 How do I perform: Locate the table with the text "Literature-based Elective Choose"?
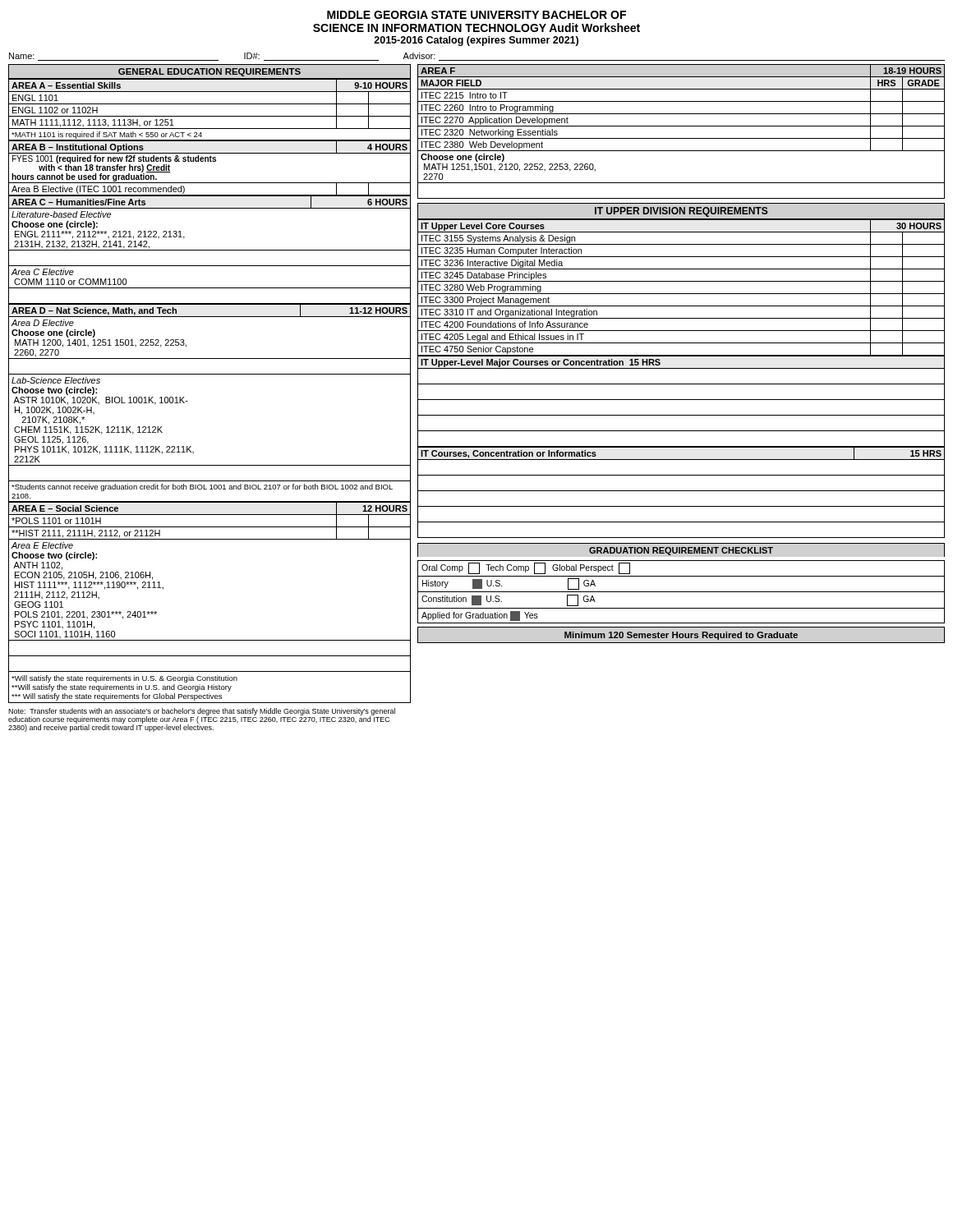point(209,250)
